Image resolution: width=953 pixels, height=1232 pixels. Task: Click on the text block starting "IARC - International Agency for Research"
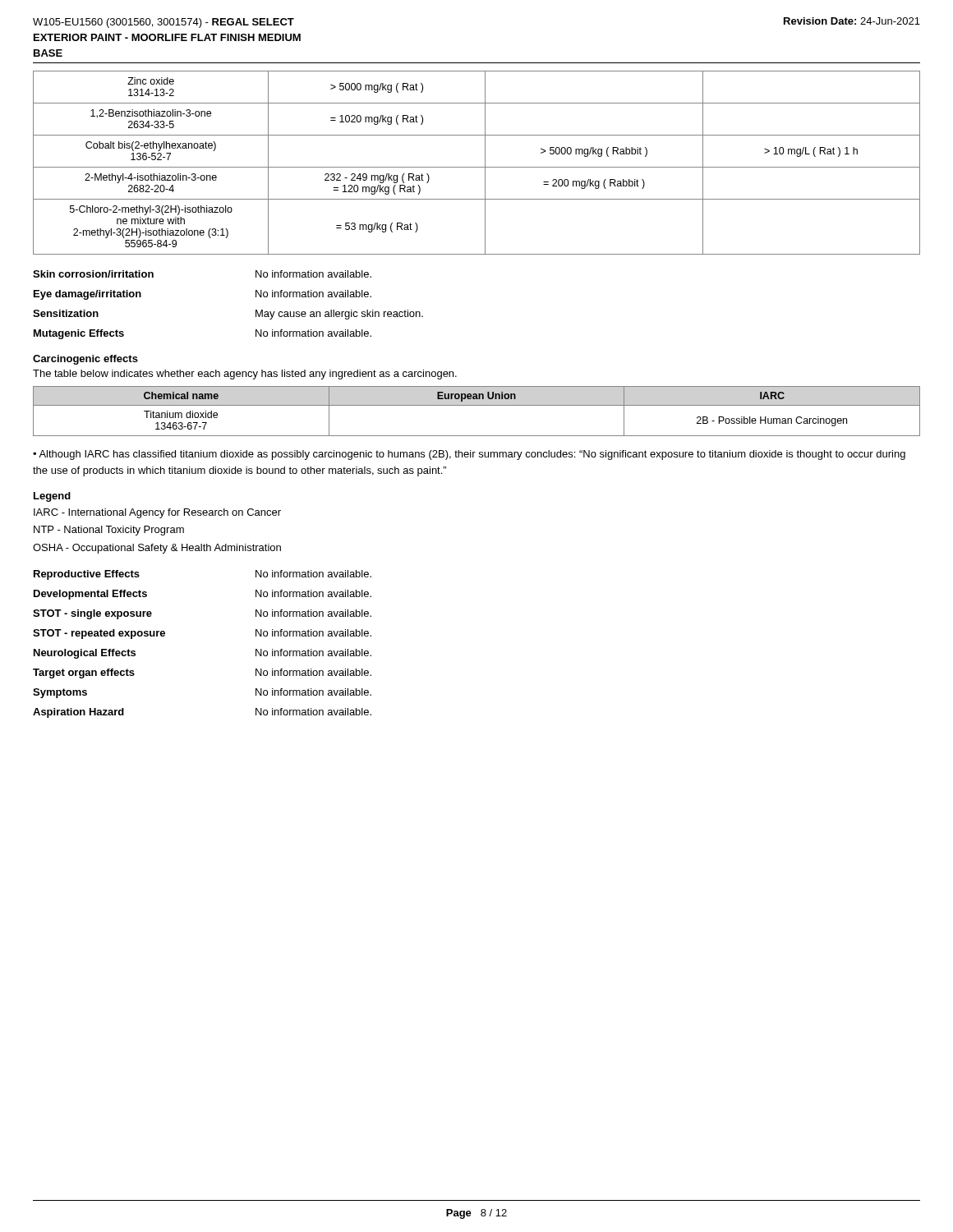pyautogui.click(x=157, y=512)
